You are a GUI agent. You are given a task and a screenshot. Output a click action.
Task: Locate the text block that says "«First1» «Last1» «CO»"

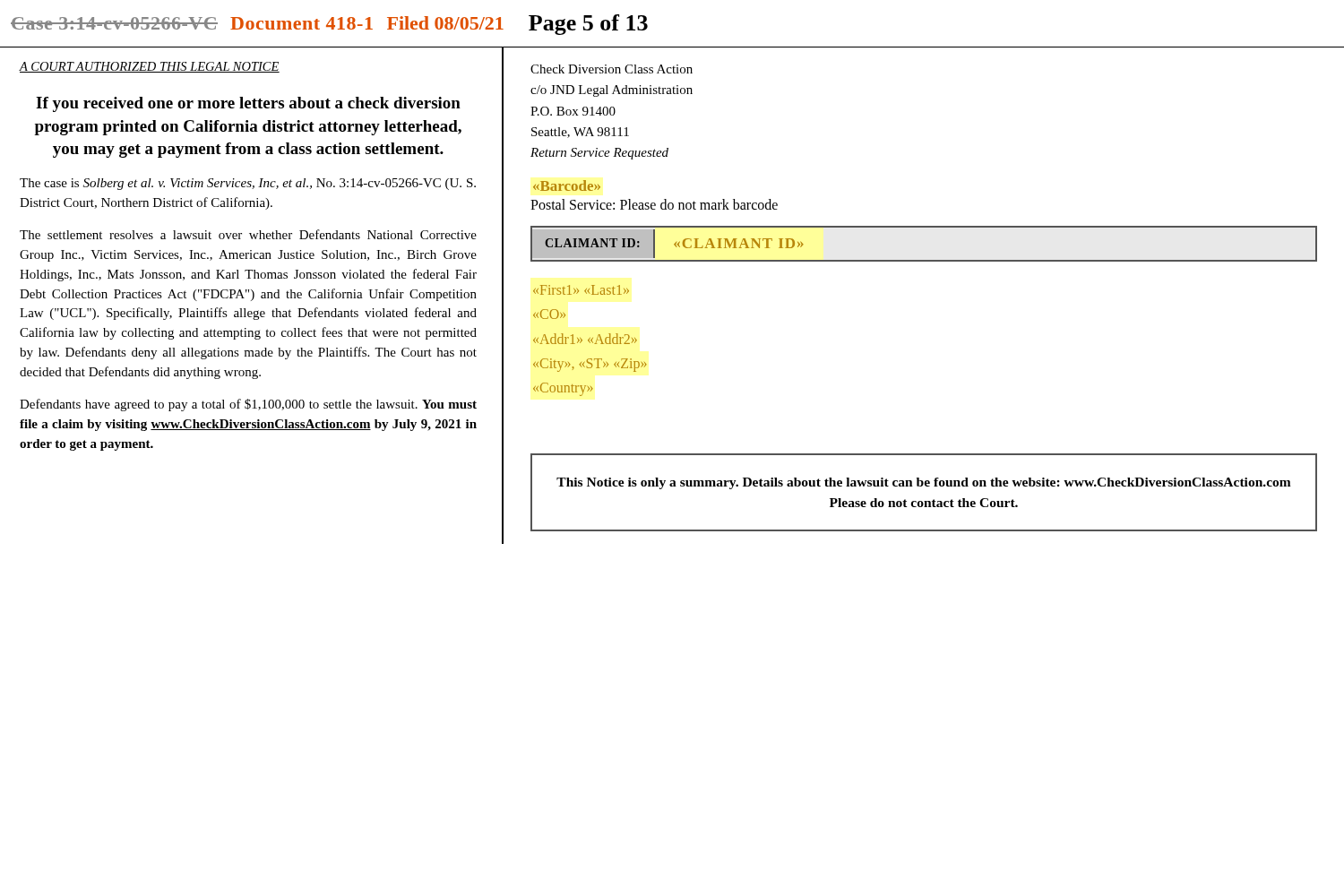pyautogui.click(x=590, y=339)
